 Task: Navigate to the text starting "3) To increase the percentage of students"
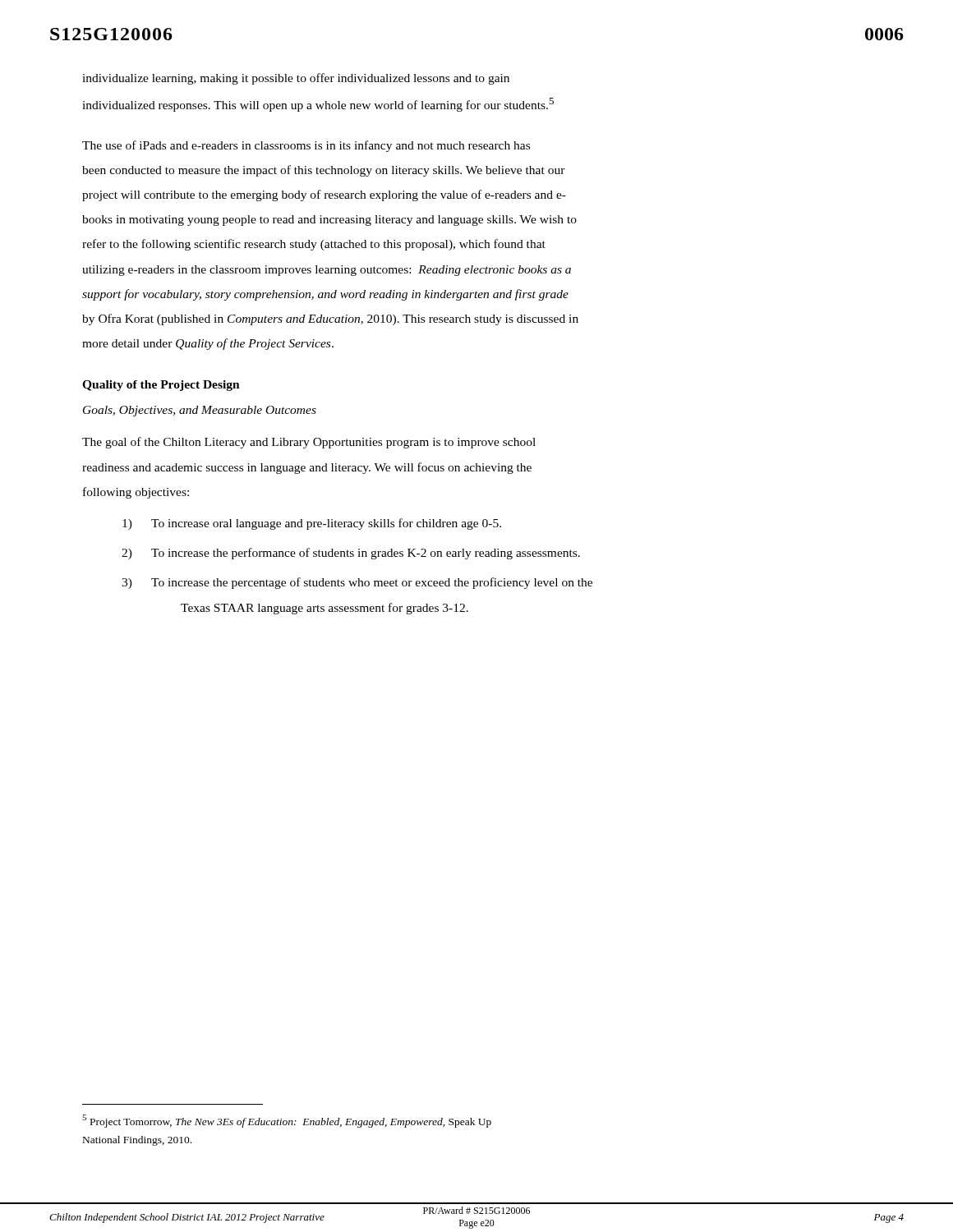pos(496,595)
